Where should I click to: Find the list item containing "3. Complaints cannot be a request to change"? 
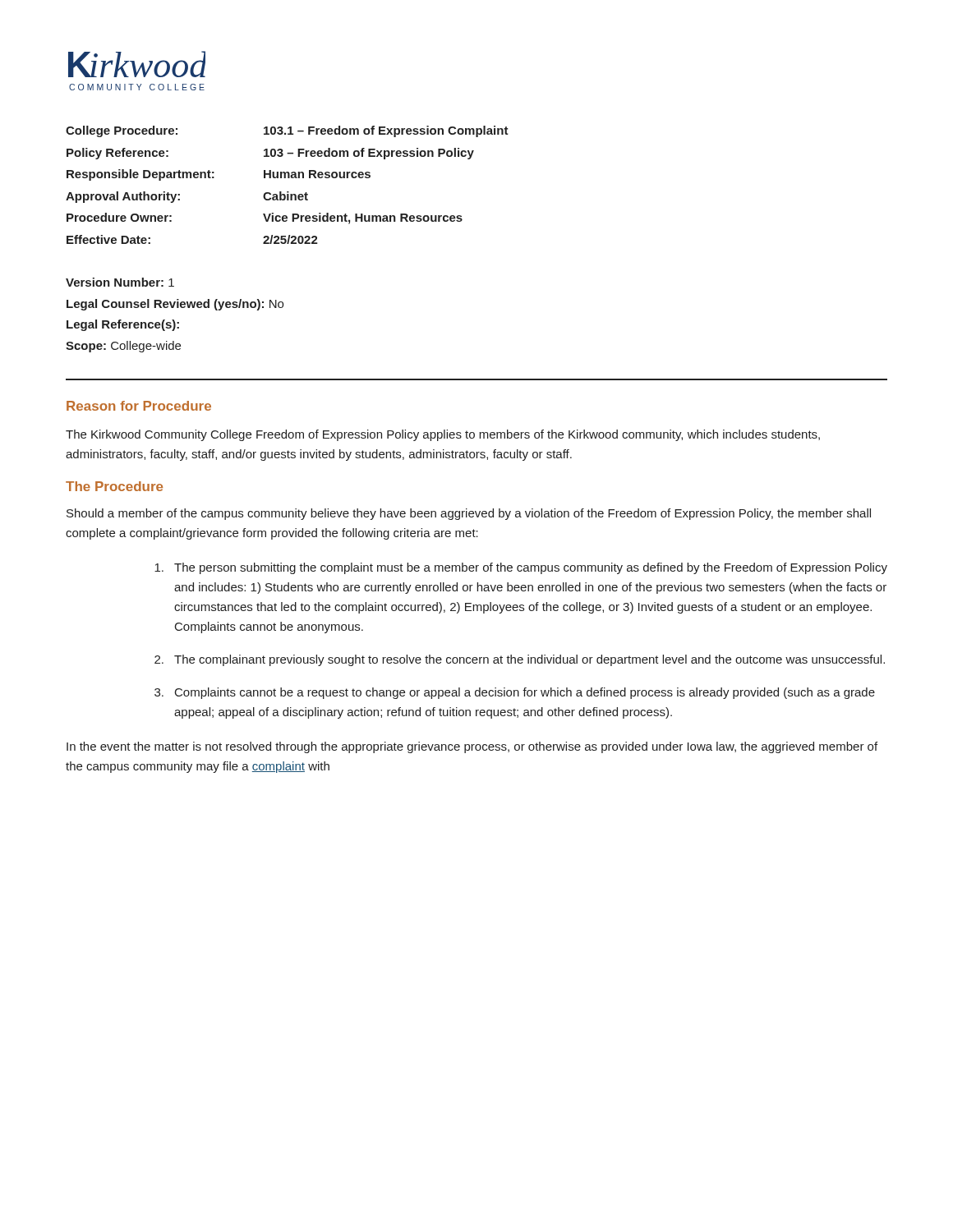(501, 702)
